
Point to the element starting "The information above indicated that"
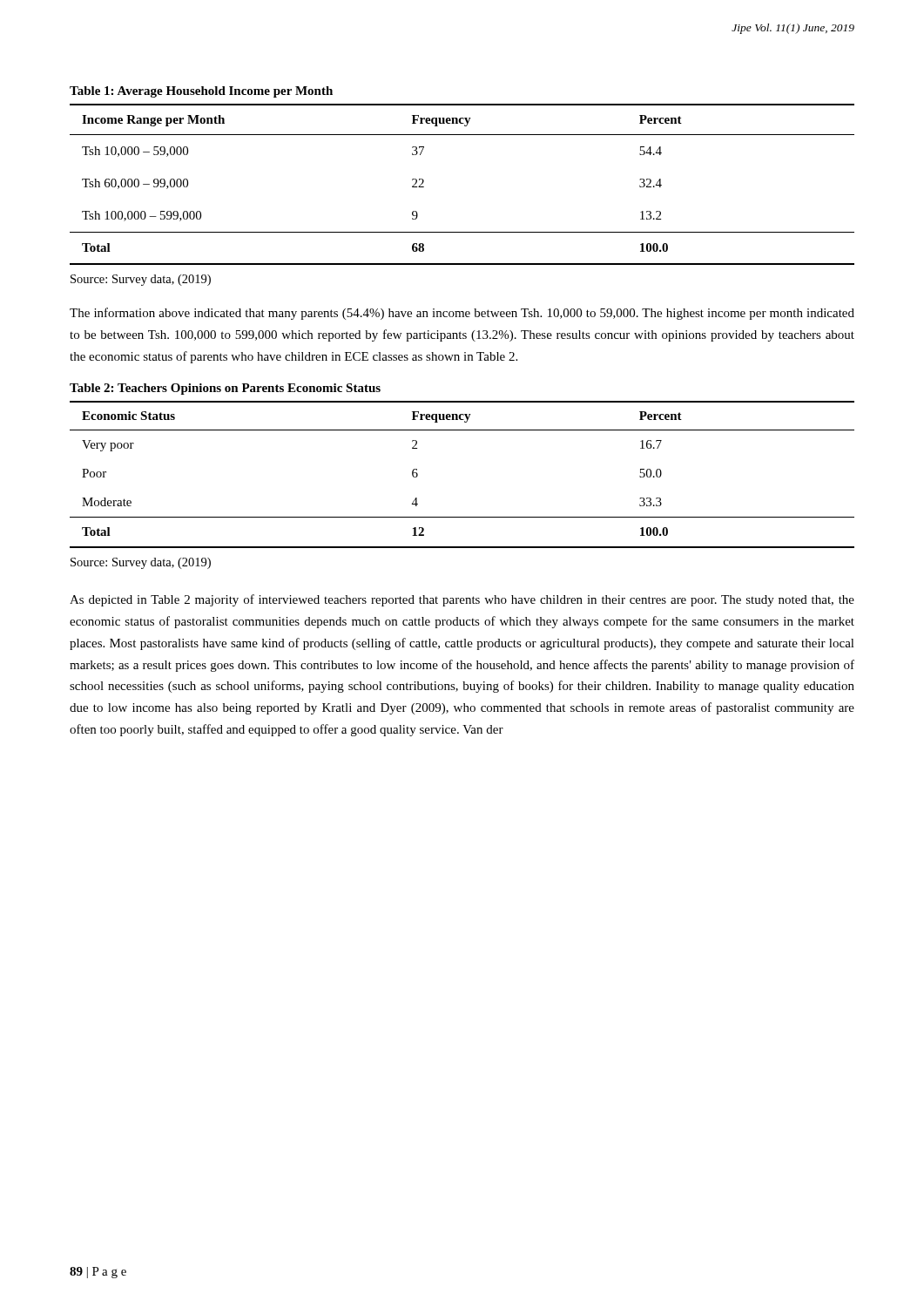coord(462,334)
